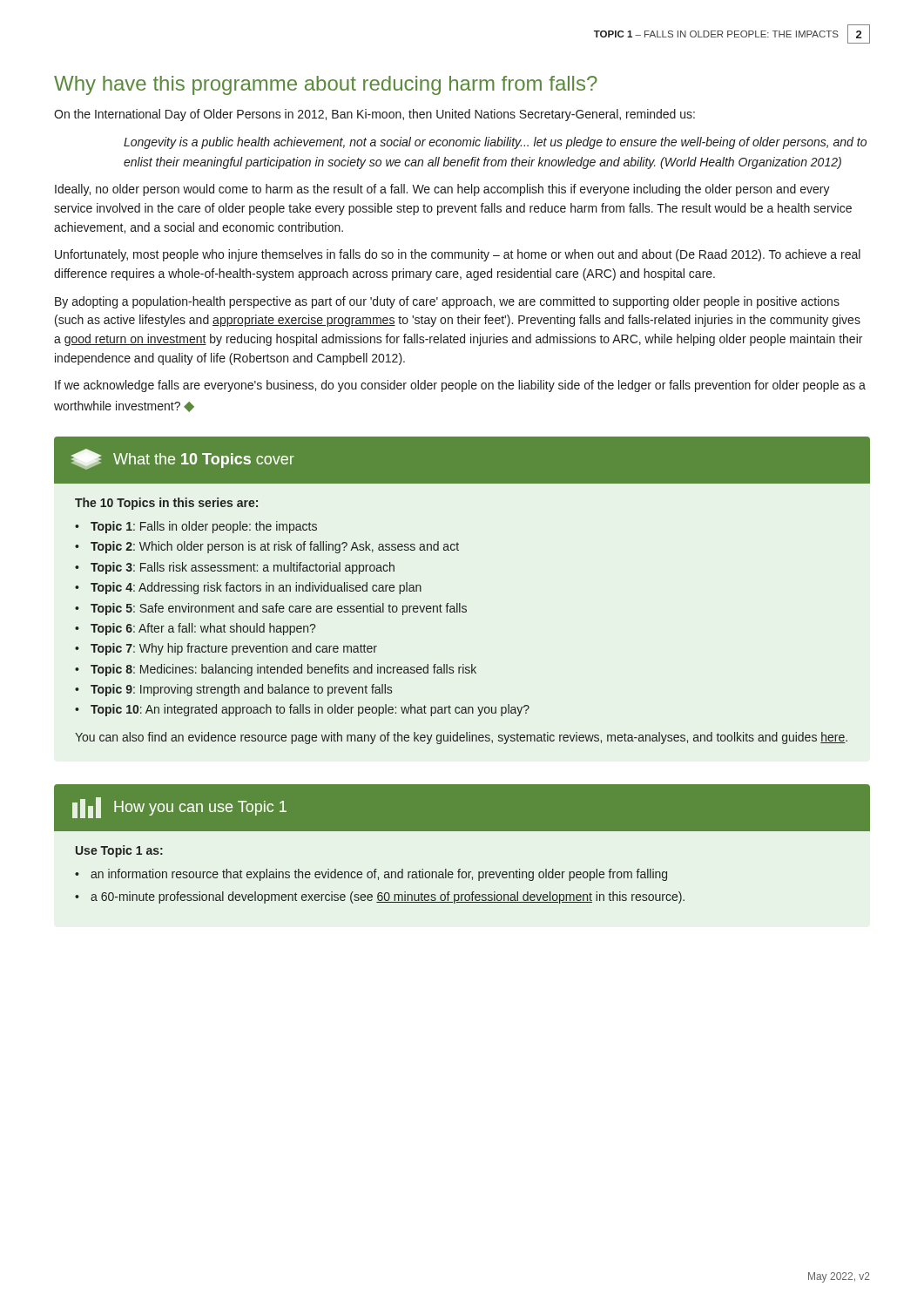Locate the passage starting "Topic 6: After"
This screenshot has height=1307, width=924.
[203, 628]
